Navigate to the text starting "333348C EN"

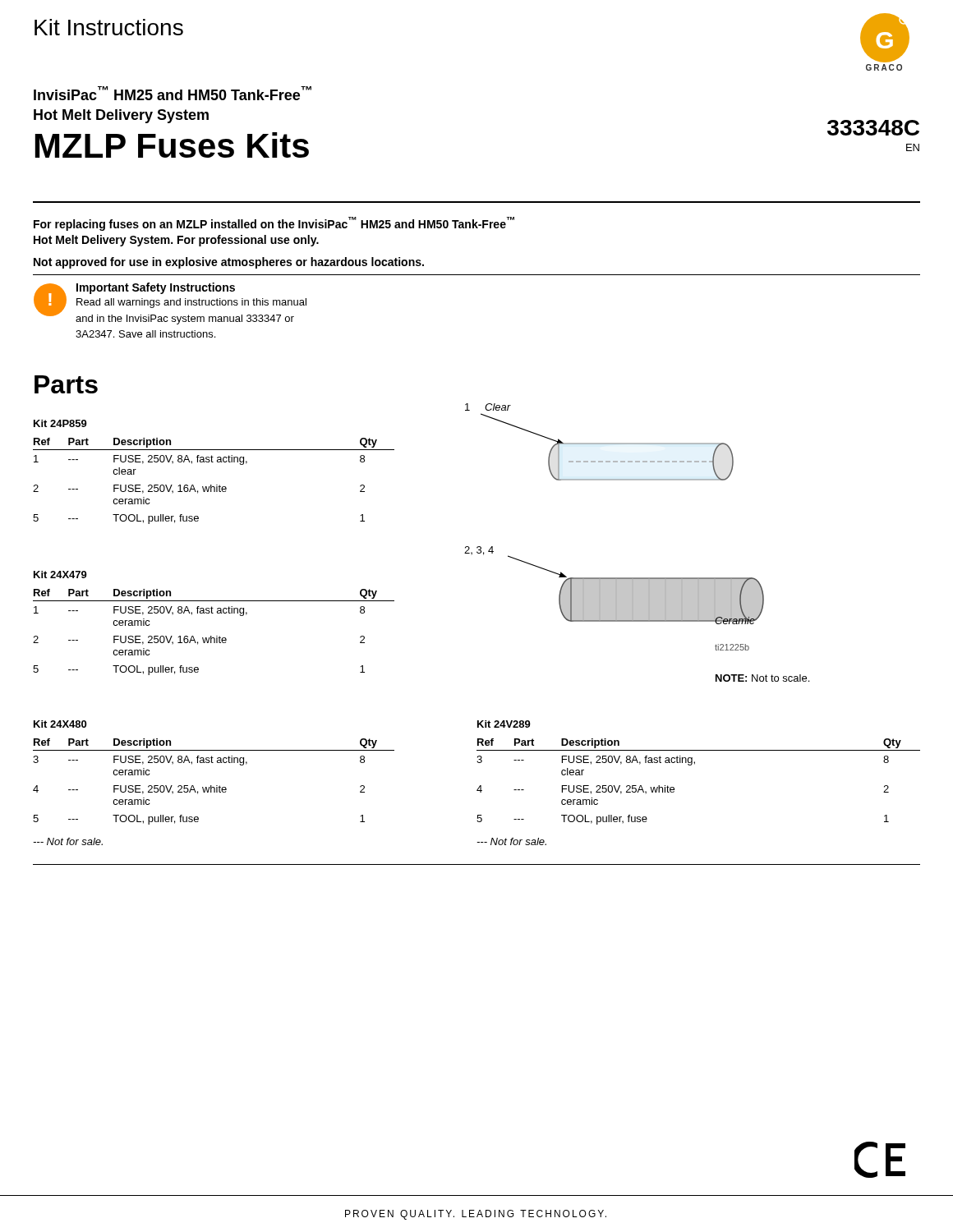point(873,134)
